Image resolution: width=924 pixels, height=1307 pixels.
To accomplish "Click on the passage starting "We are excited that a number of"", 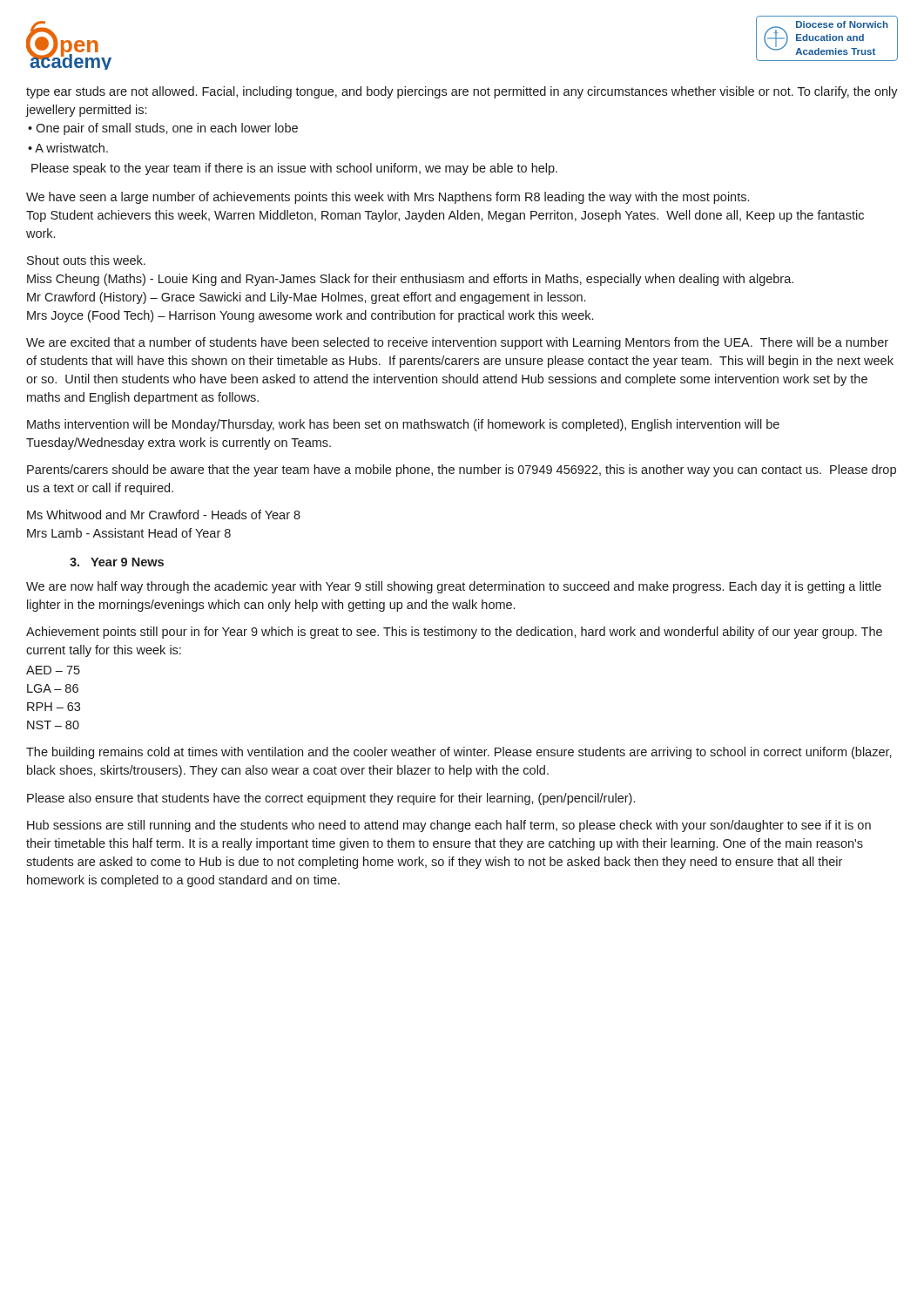I will click(x=462, y=371).
